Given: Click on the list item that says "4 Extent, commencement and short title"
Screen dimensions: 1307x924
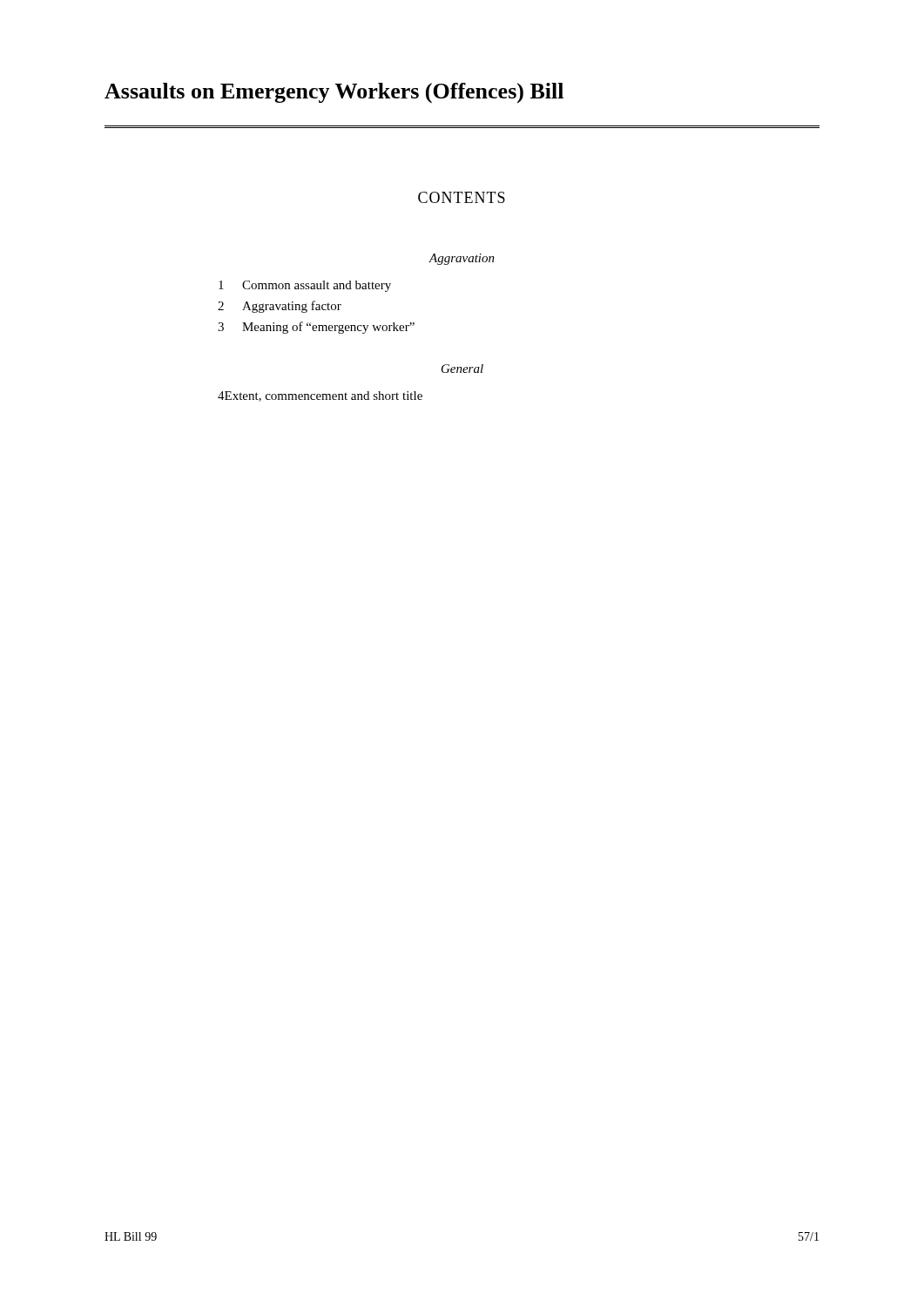Looking at the screenshot, I should click(320, 396).
